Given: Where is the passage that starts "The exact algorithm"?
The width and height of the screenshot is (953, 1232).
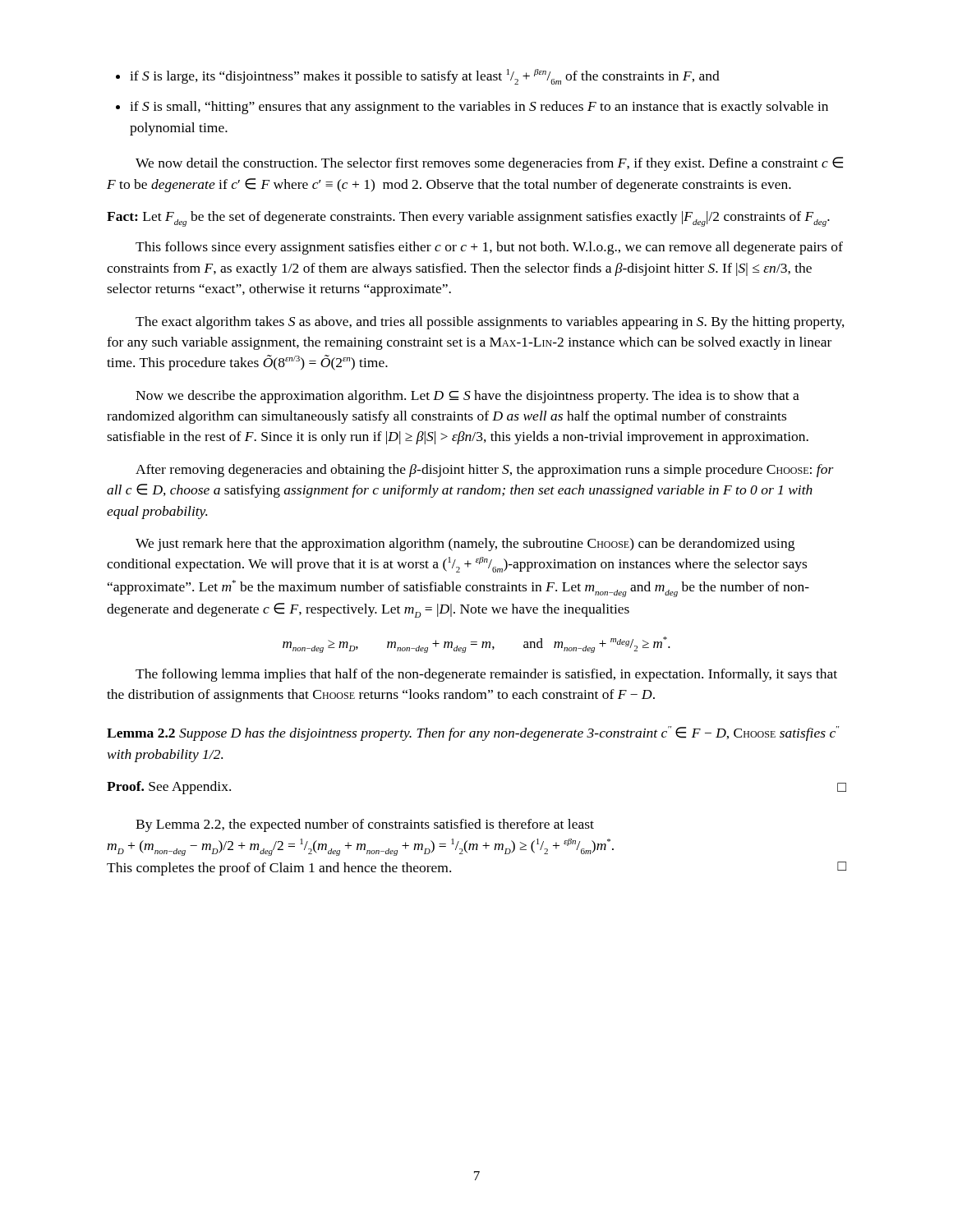Looking at the screenshot, I should click(476, 342).
